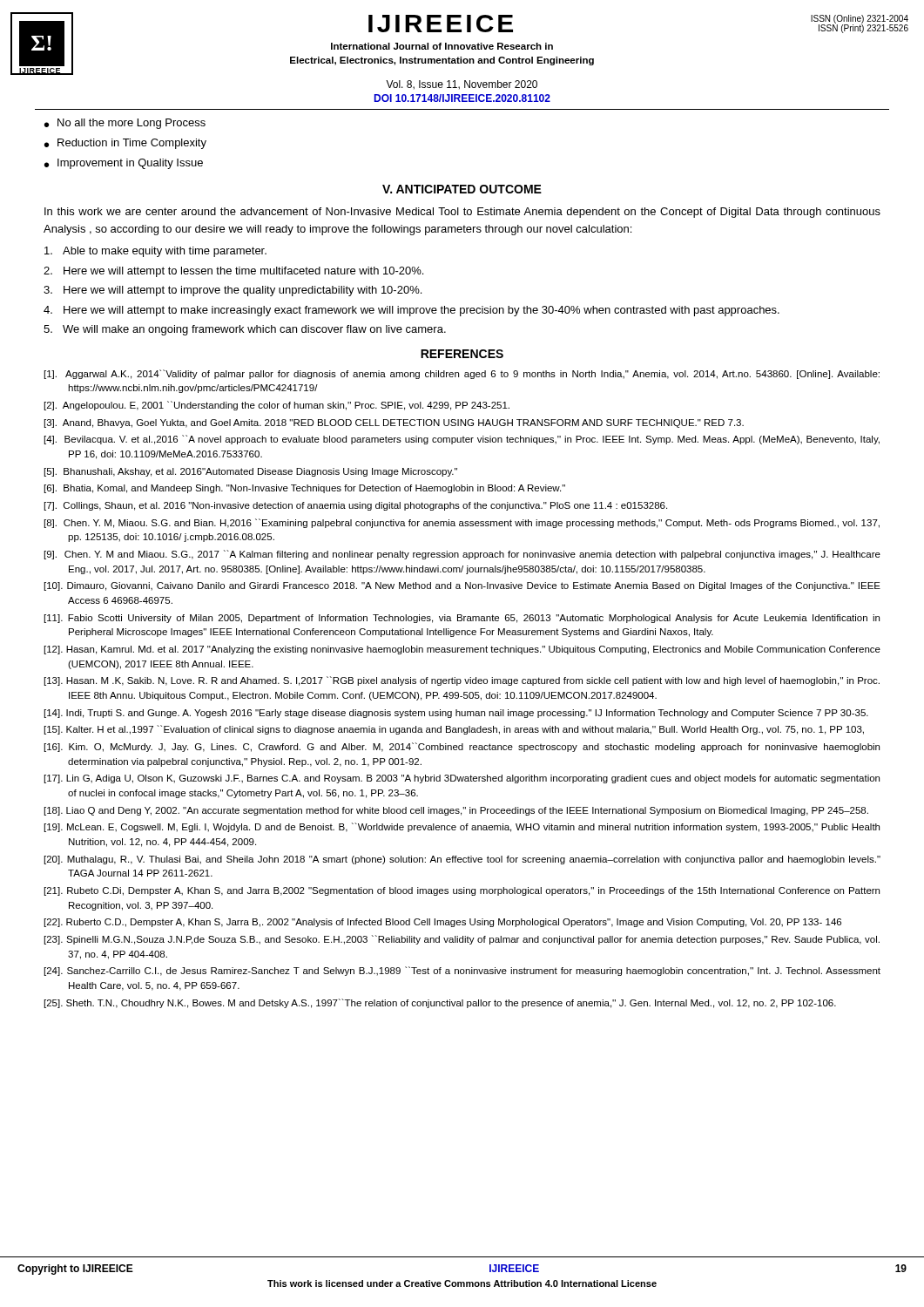Find the passage starting "[23]. Spinelli M.G.N.,Souza"
924x1307 pixels.
point(462,947)
